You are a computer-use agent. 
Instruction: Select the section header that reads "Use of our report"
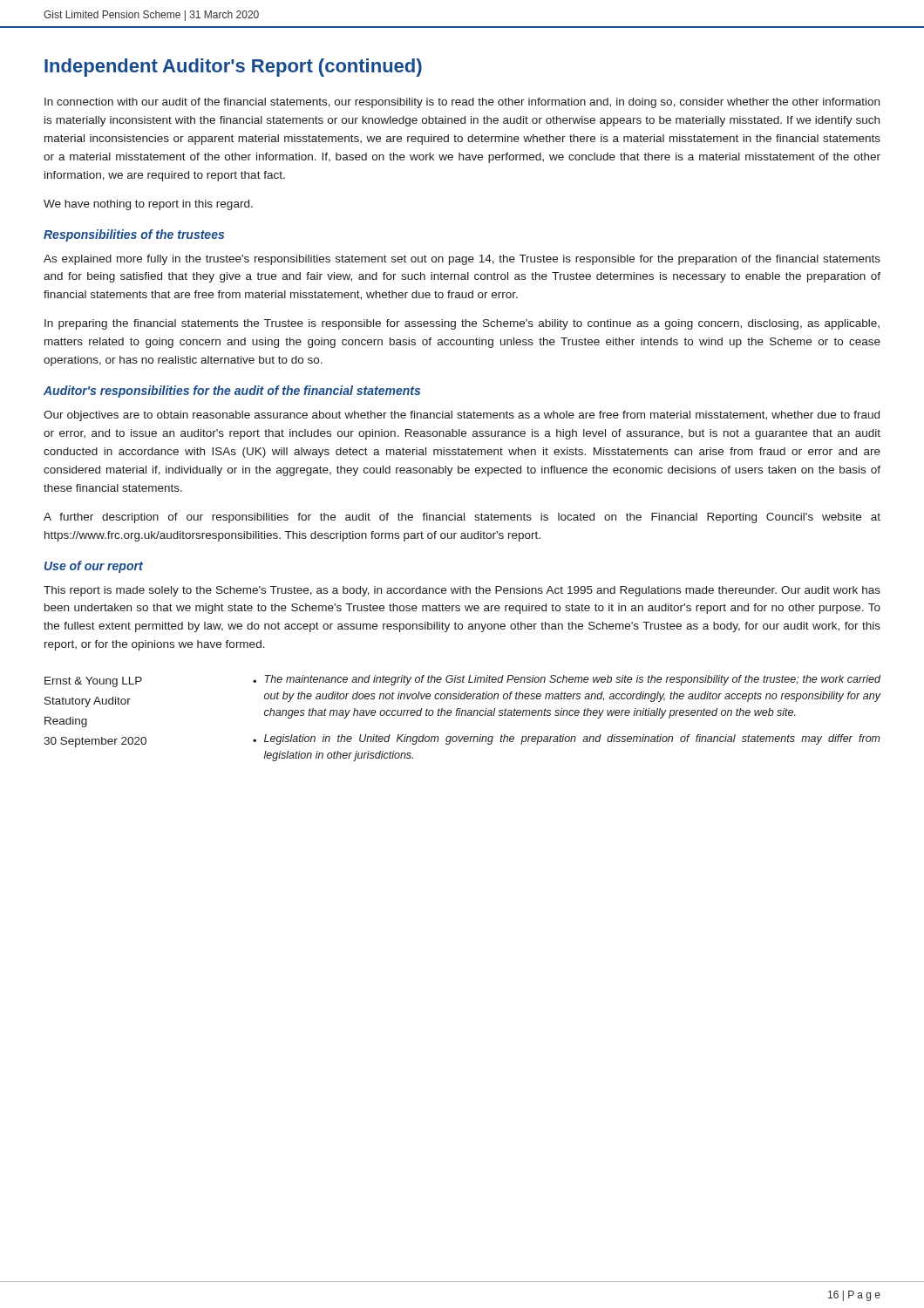pyautogui.click(x=93, y=566)
